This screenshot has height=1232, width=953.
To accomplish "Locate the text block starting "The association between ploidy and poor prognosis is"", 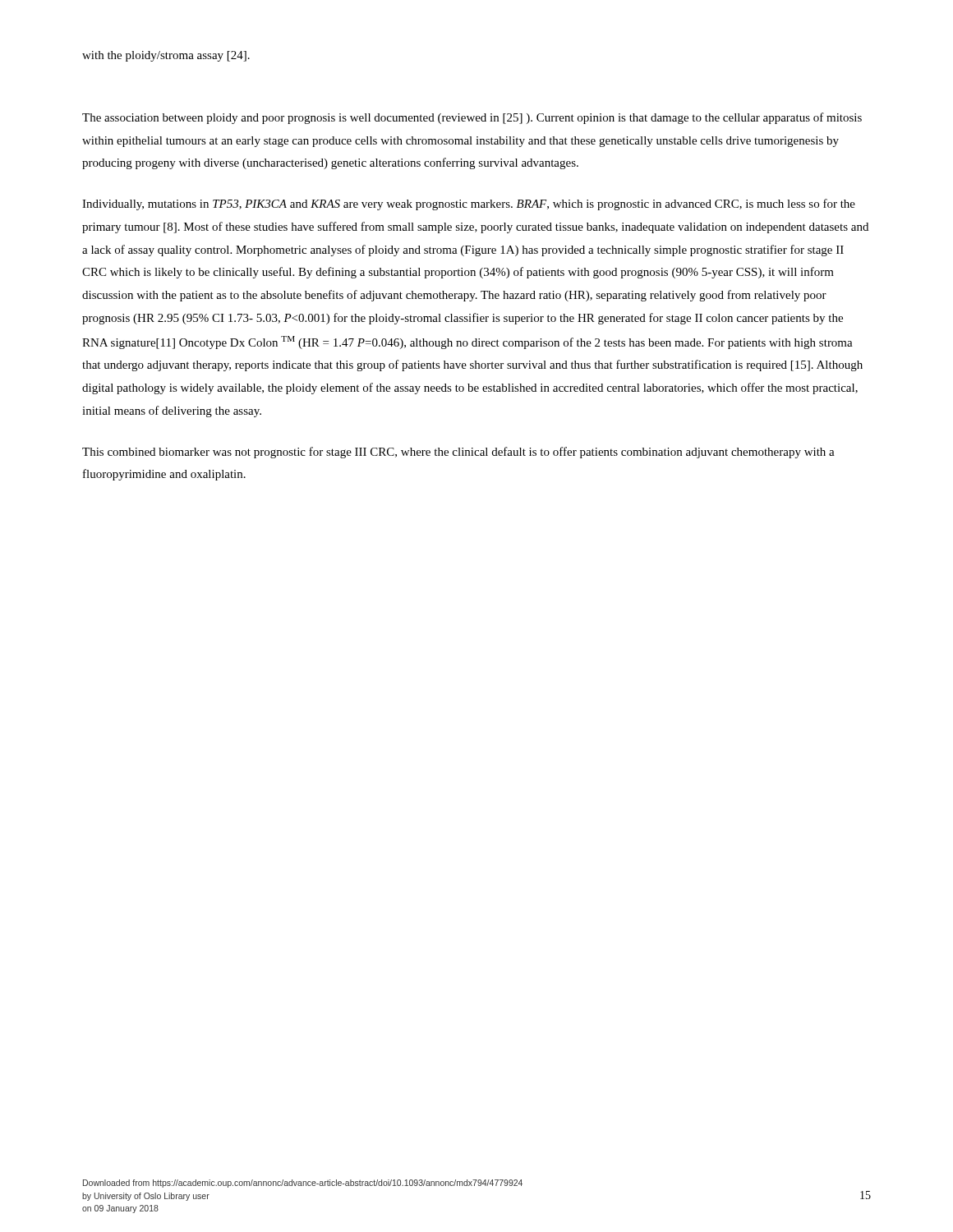I will 472,140.
